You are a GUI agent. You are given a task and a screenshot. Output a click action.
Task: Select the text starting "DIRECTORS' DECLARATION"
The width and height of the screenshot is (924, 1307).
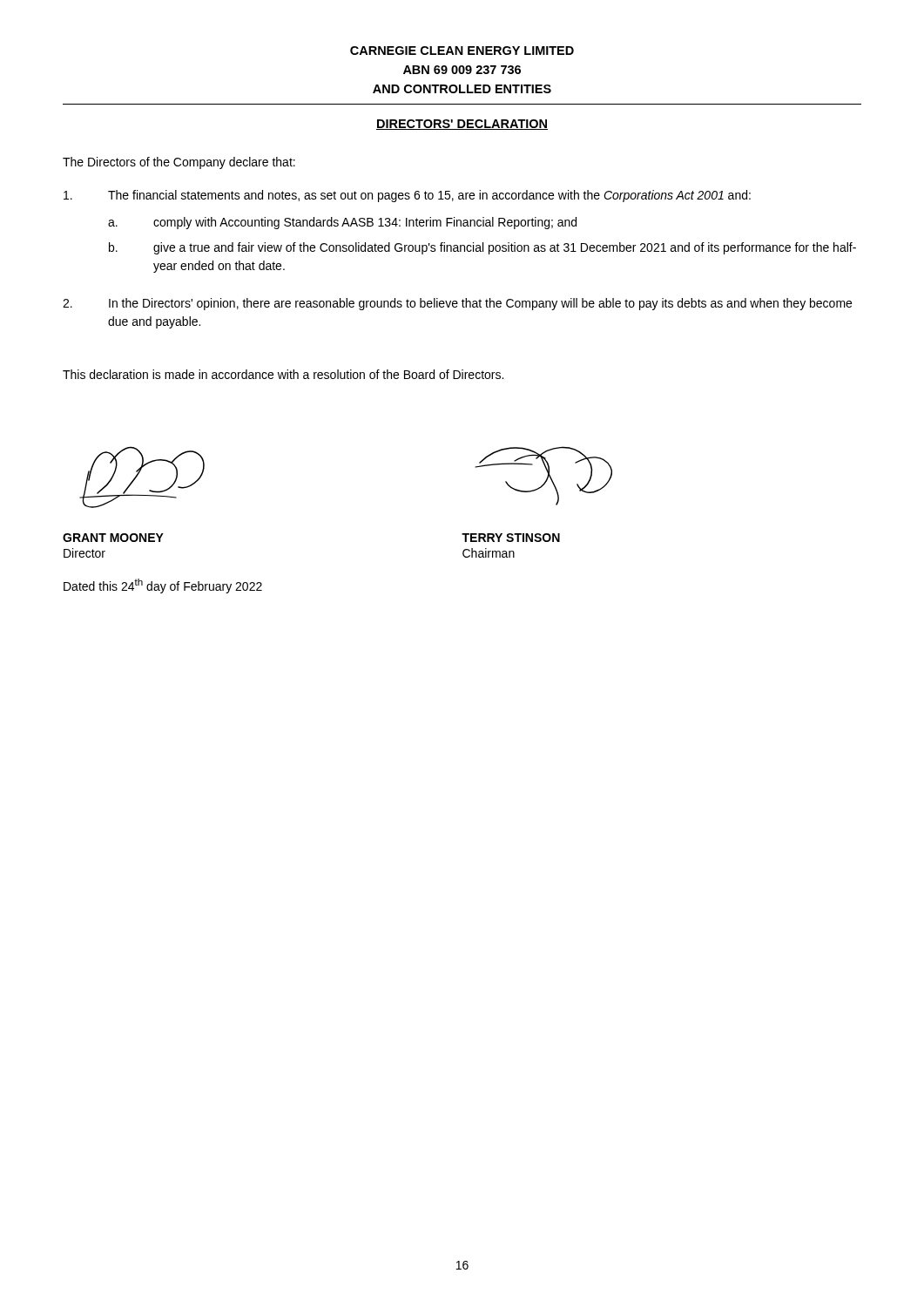click(462, 124)
